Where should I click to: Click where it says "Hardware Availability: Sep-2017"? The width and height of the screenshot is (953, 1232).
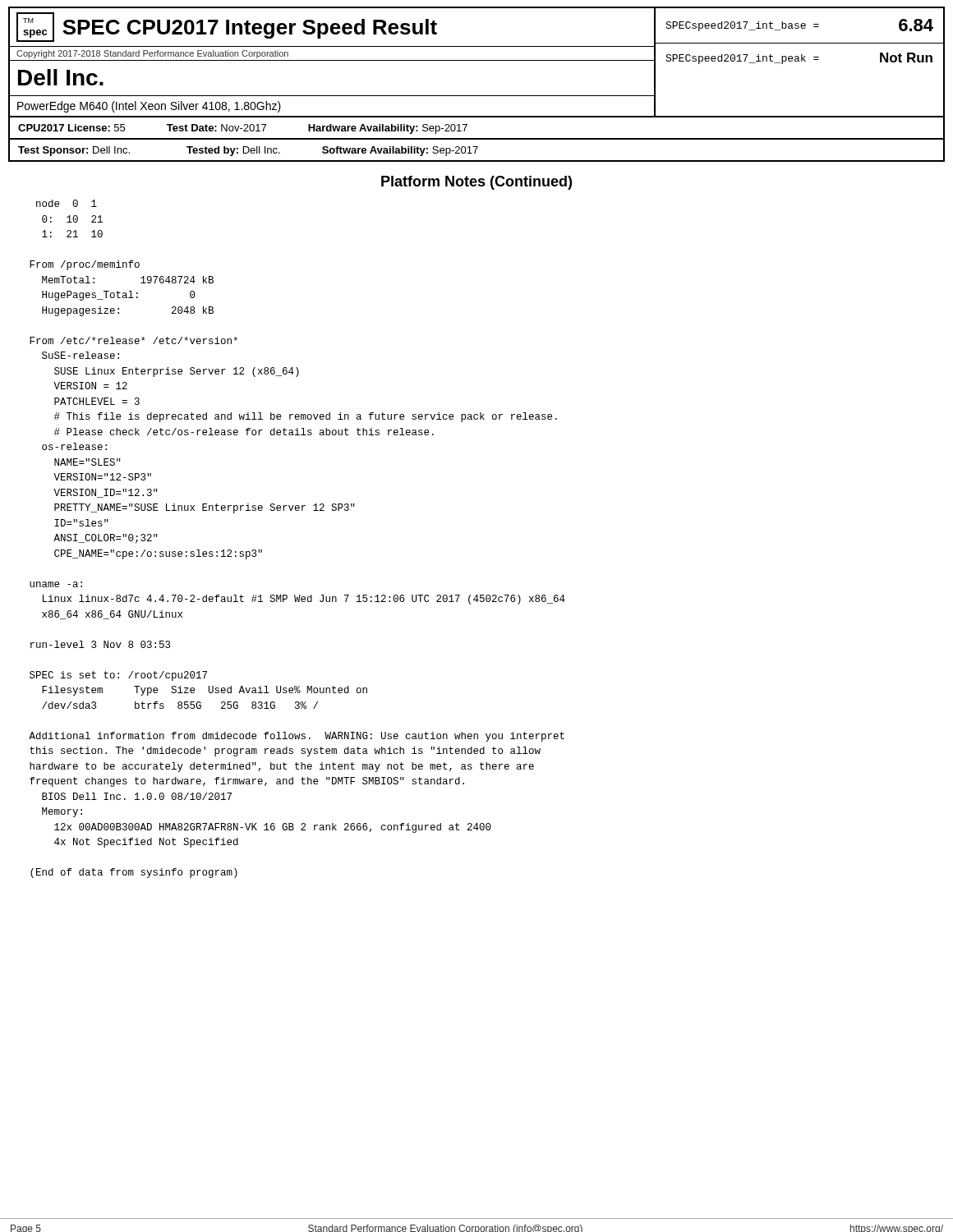click(x=388, y=128)
